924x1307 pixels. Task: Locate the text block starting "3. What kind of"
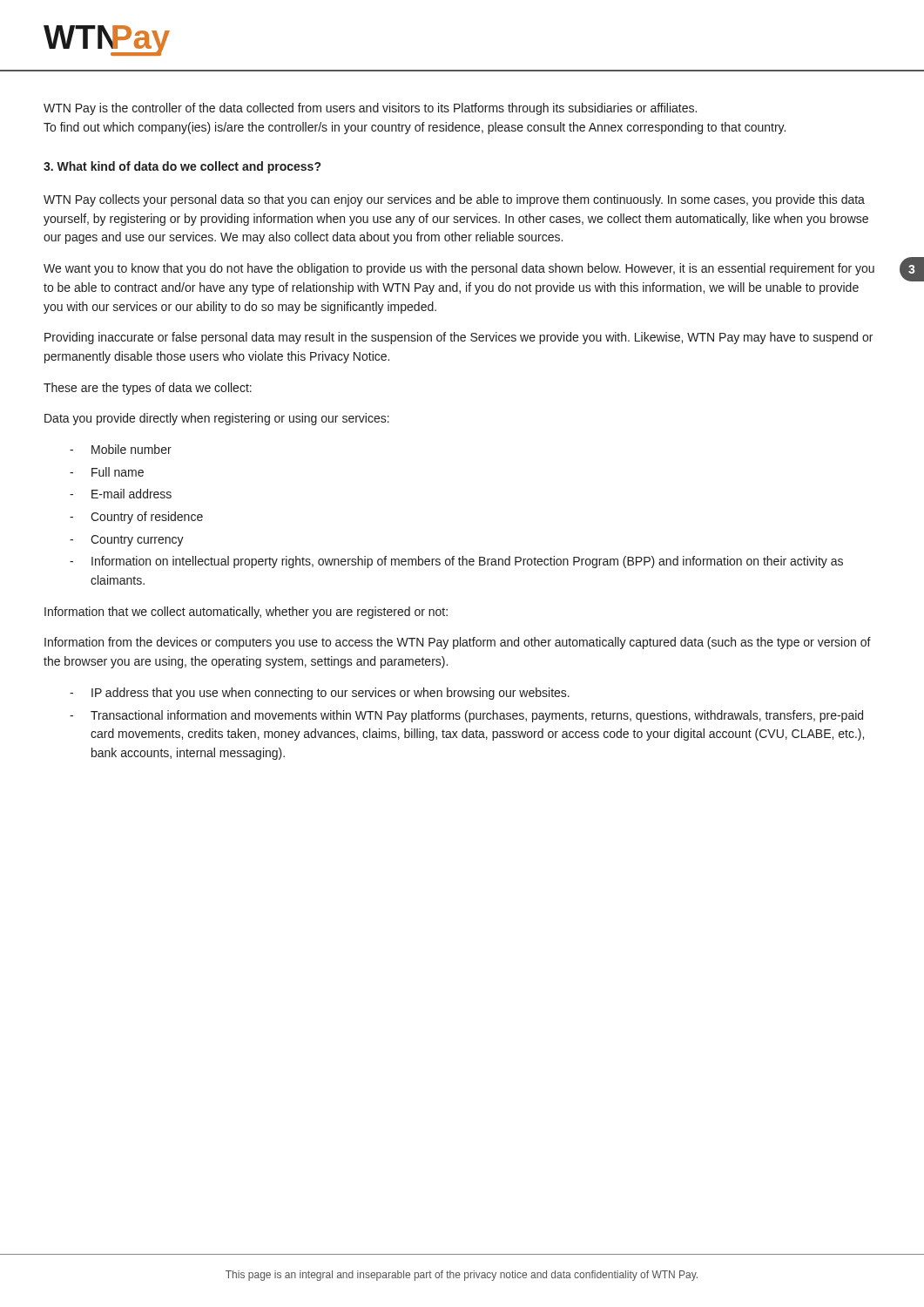[x=182, y=167]
